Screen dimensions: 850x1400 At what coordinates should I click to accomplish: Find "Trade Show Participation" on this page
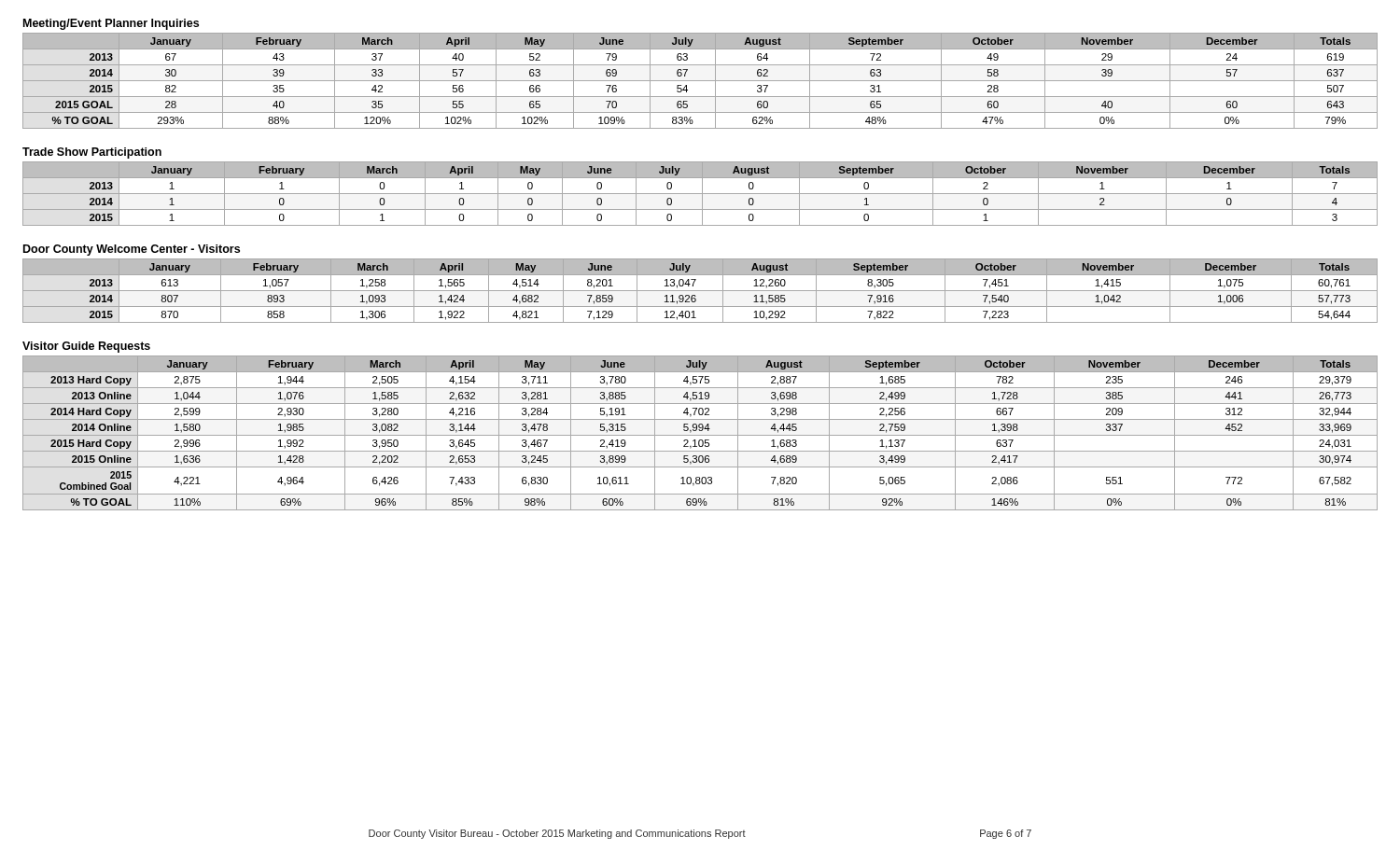pyautogui.click(x=92, y=152)
